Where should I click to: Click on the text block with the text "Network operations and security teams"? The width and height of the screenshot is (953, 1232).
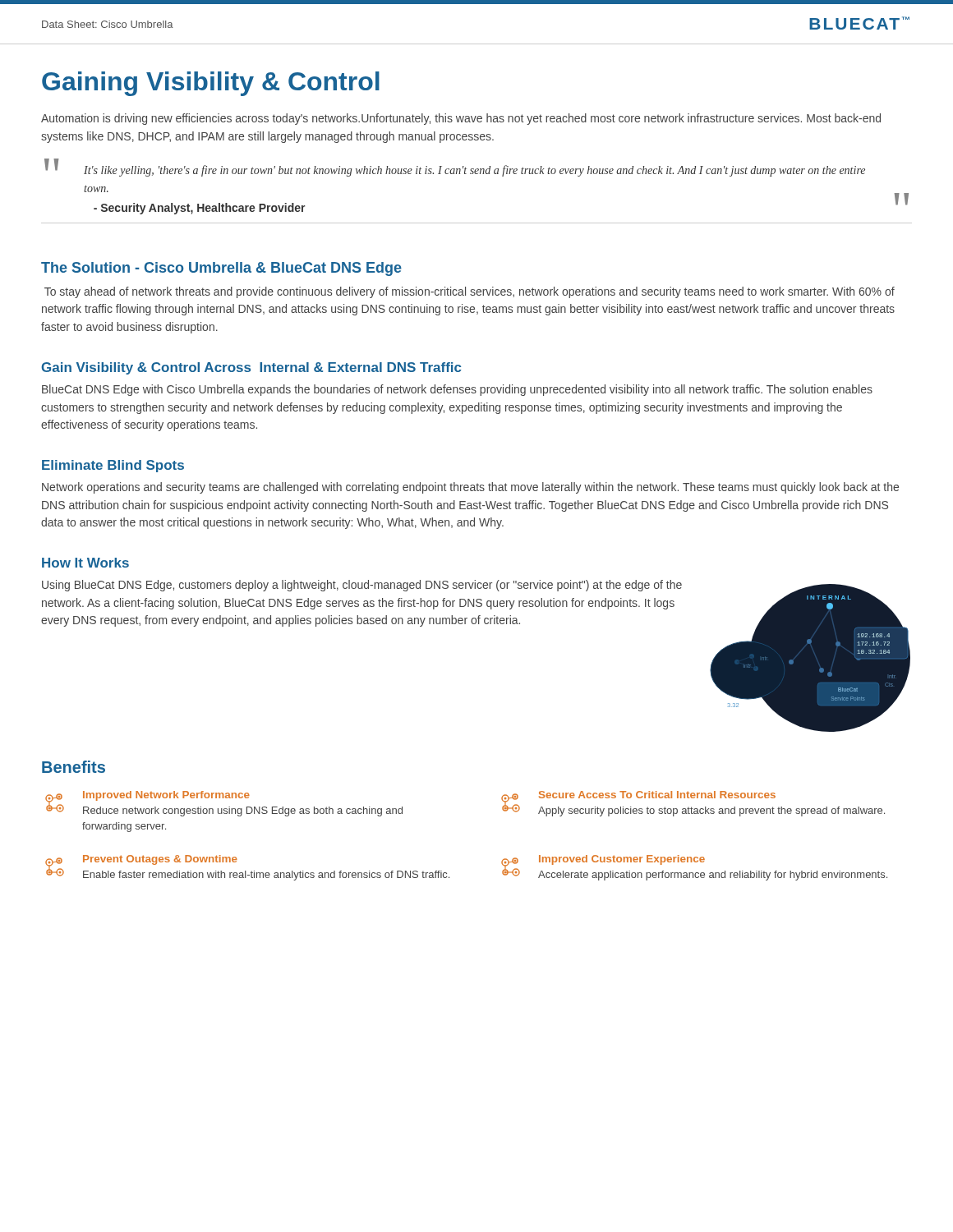(x=470, y=505)
